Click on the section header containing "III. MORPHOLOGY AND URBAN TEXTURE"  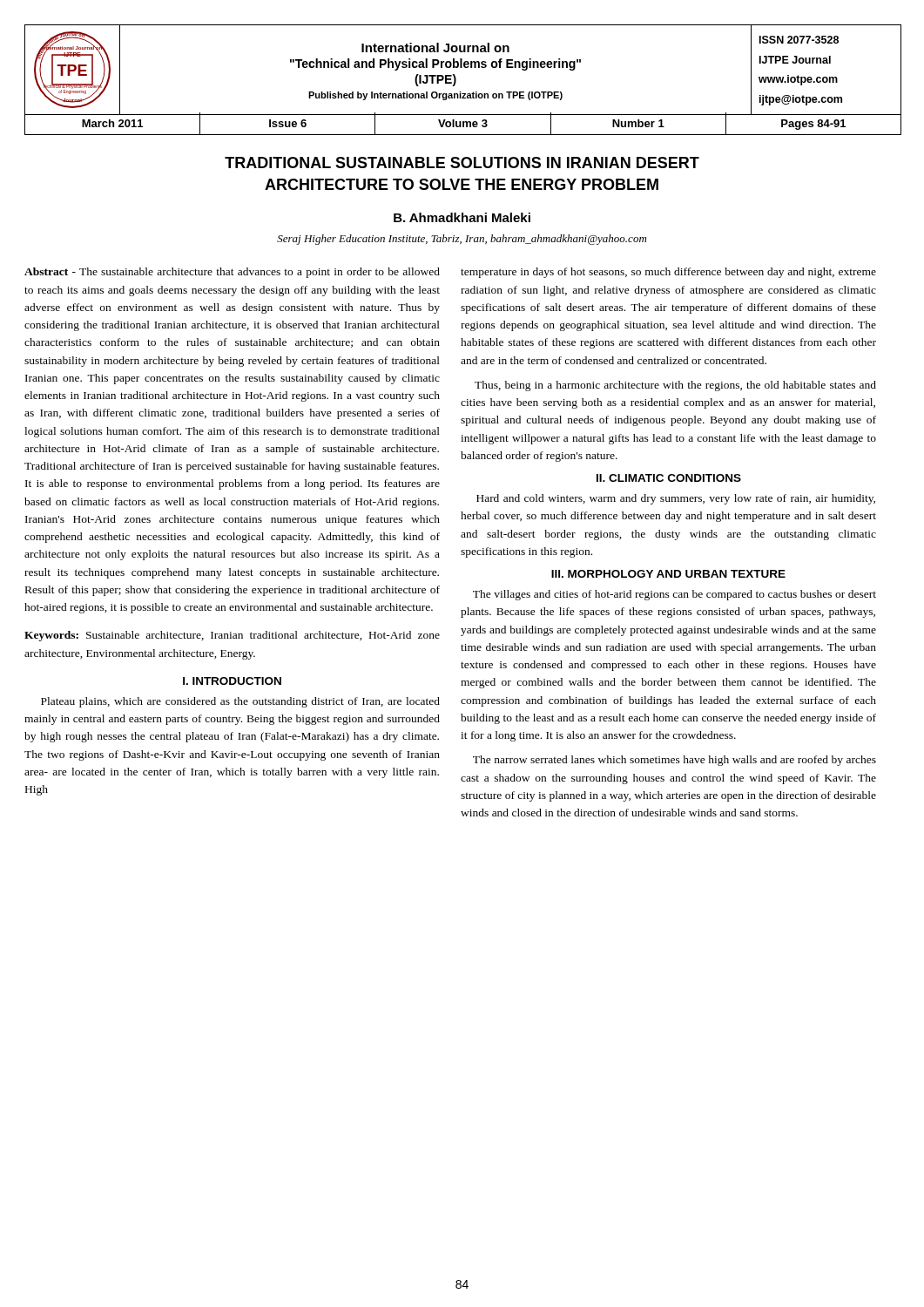(668, 574)
